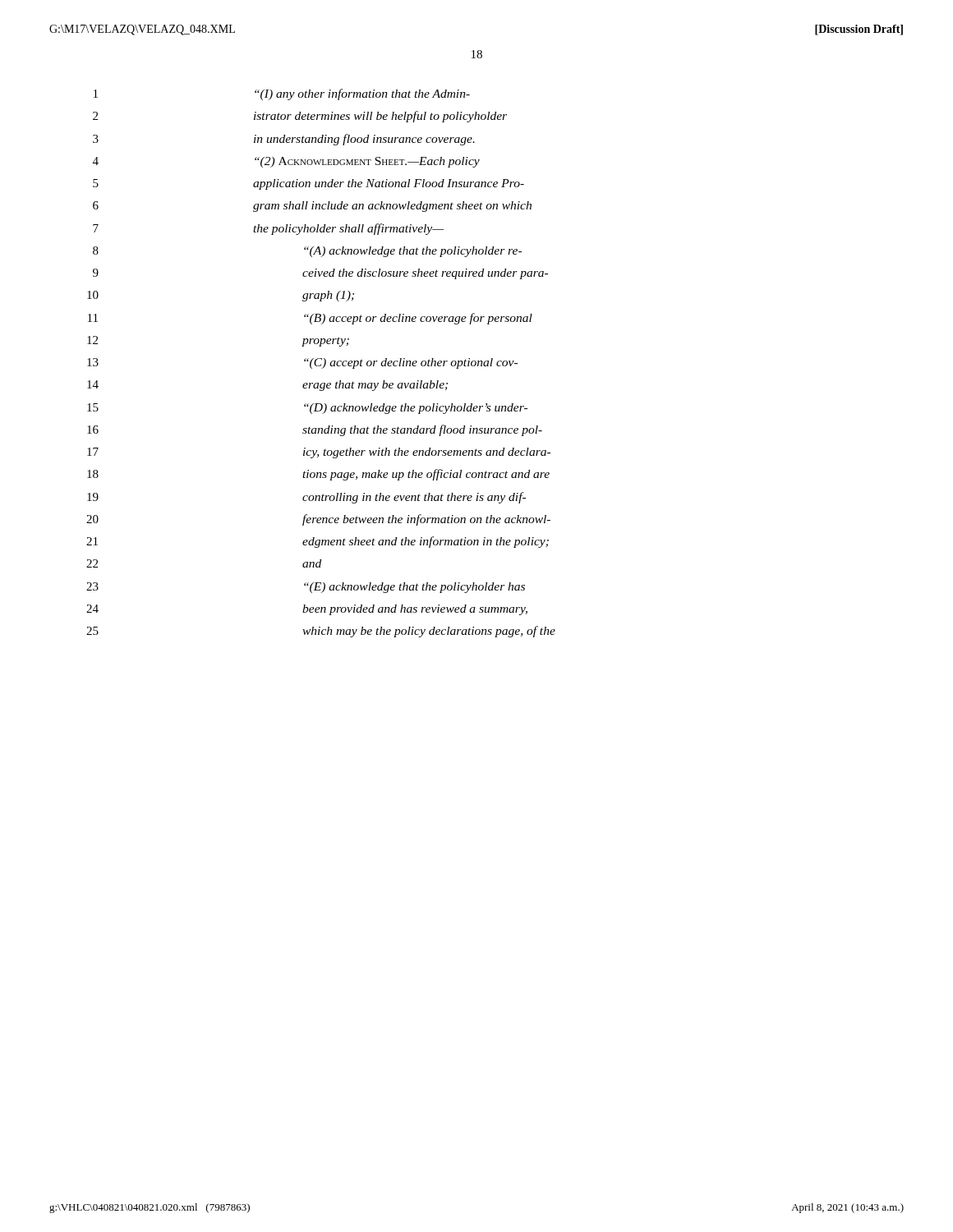Locate the block of text that opens with "24 been provided and has reviewed a"
This screenshot has width=953, height=1232.
pos(476,608)
